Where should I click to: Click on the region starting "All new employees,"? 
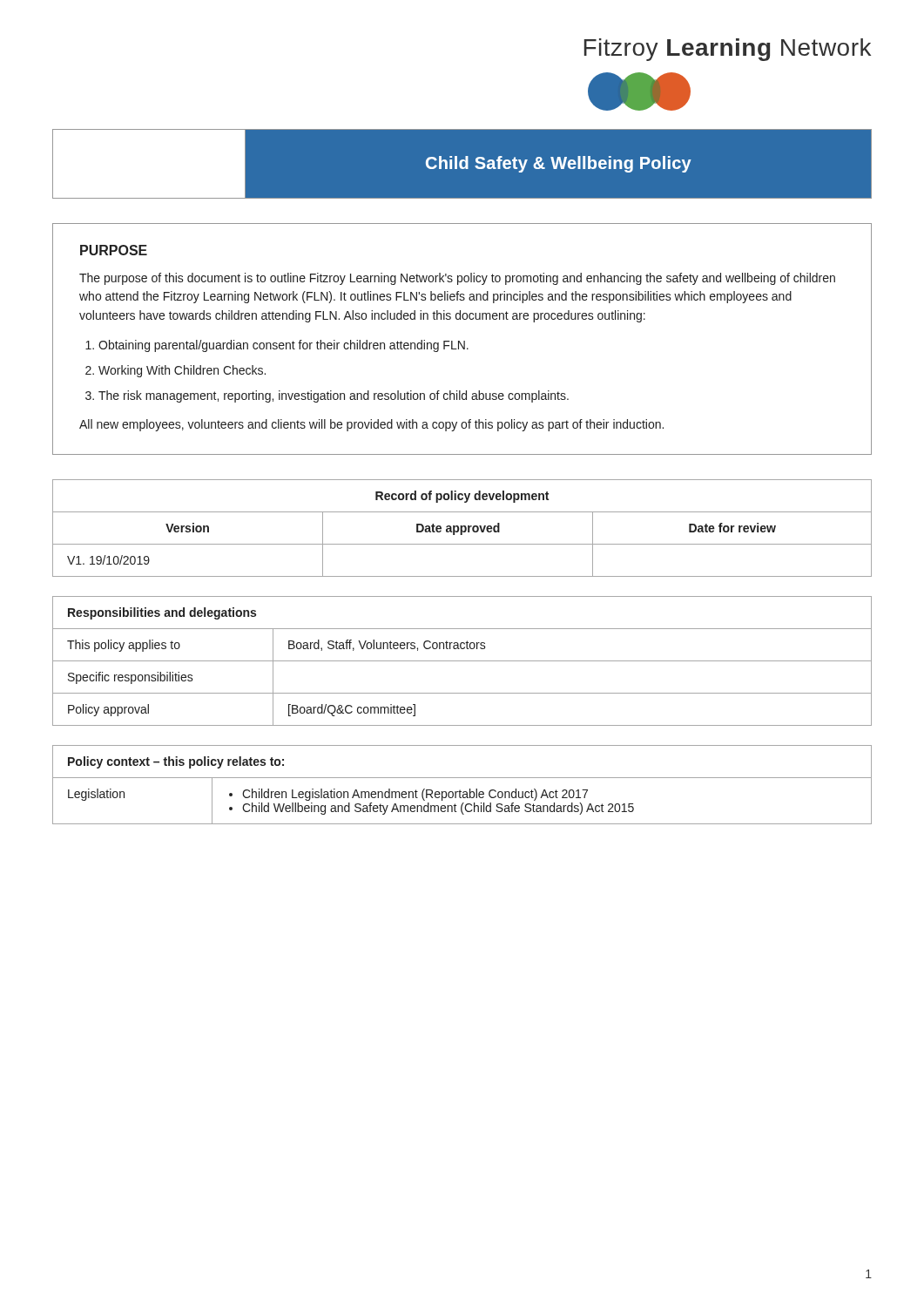462,425
